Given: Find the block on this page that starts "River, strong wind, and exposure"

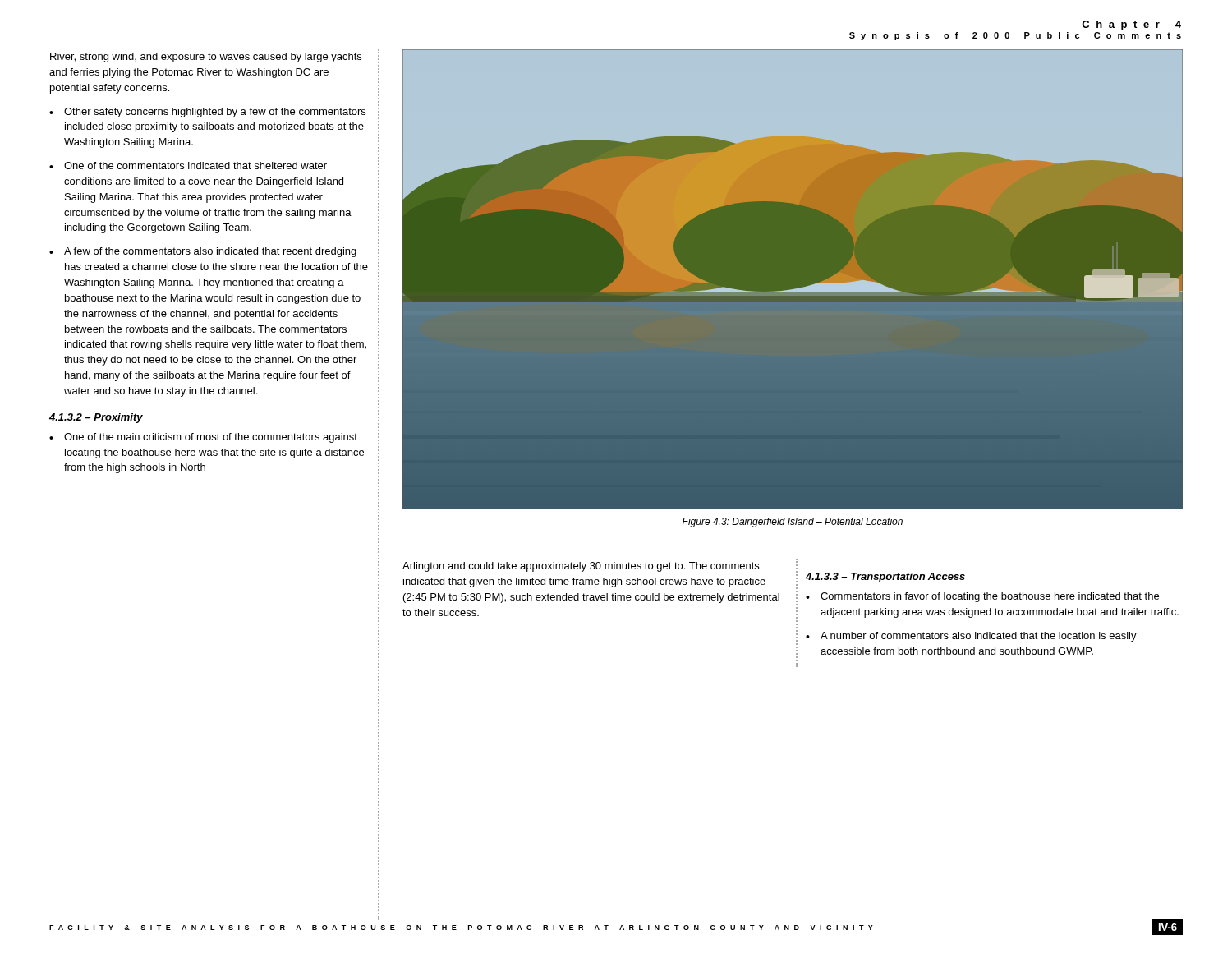Looking at the screenshot, I should [206, 72].
